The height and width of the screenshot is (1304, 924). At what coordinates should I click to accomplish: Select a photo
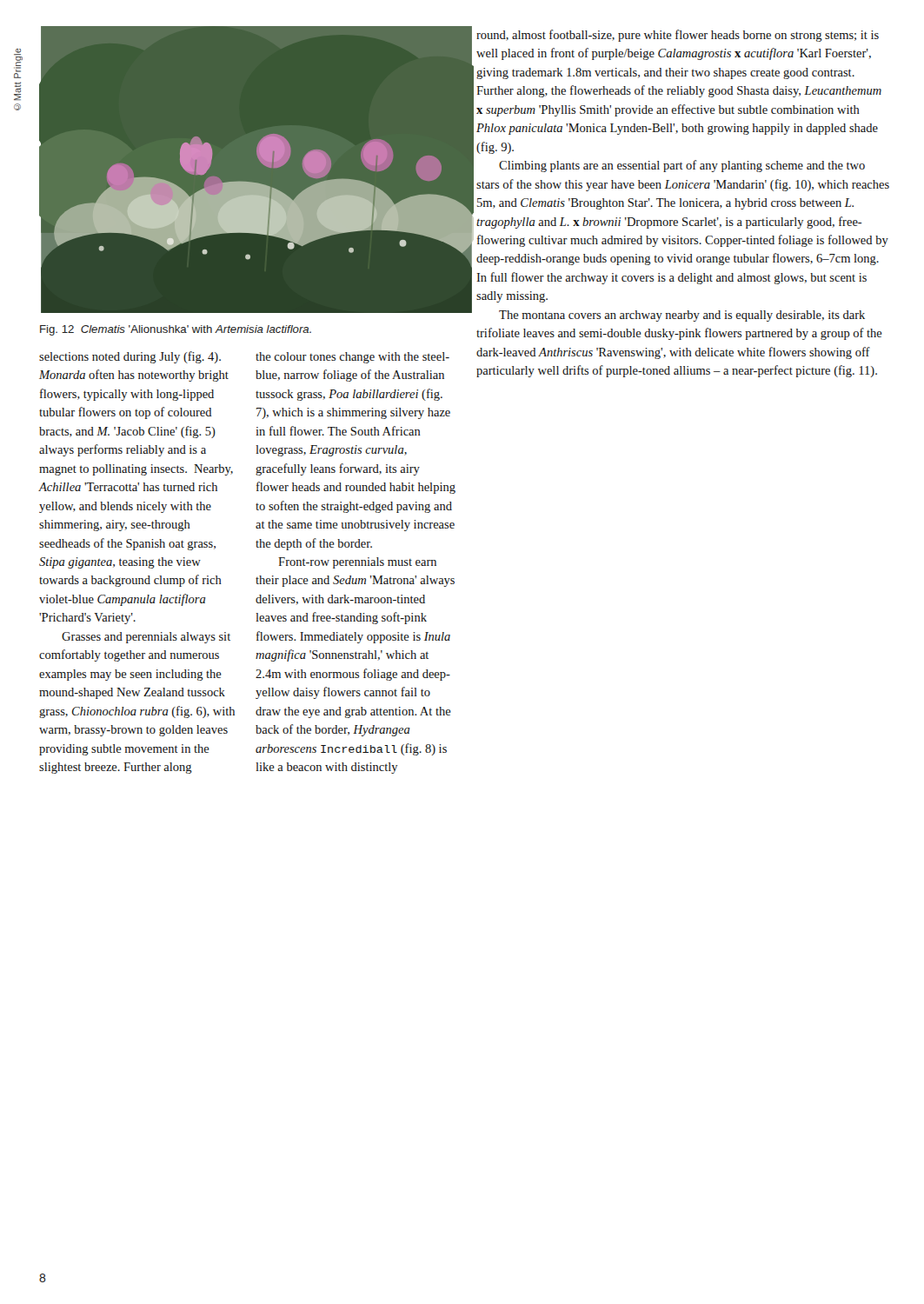click(x=256, y=171)
